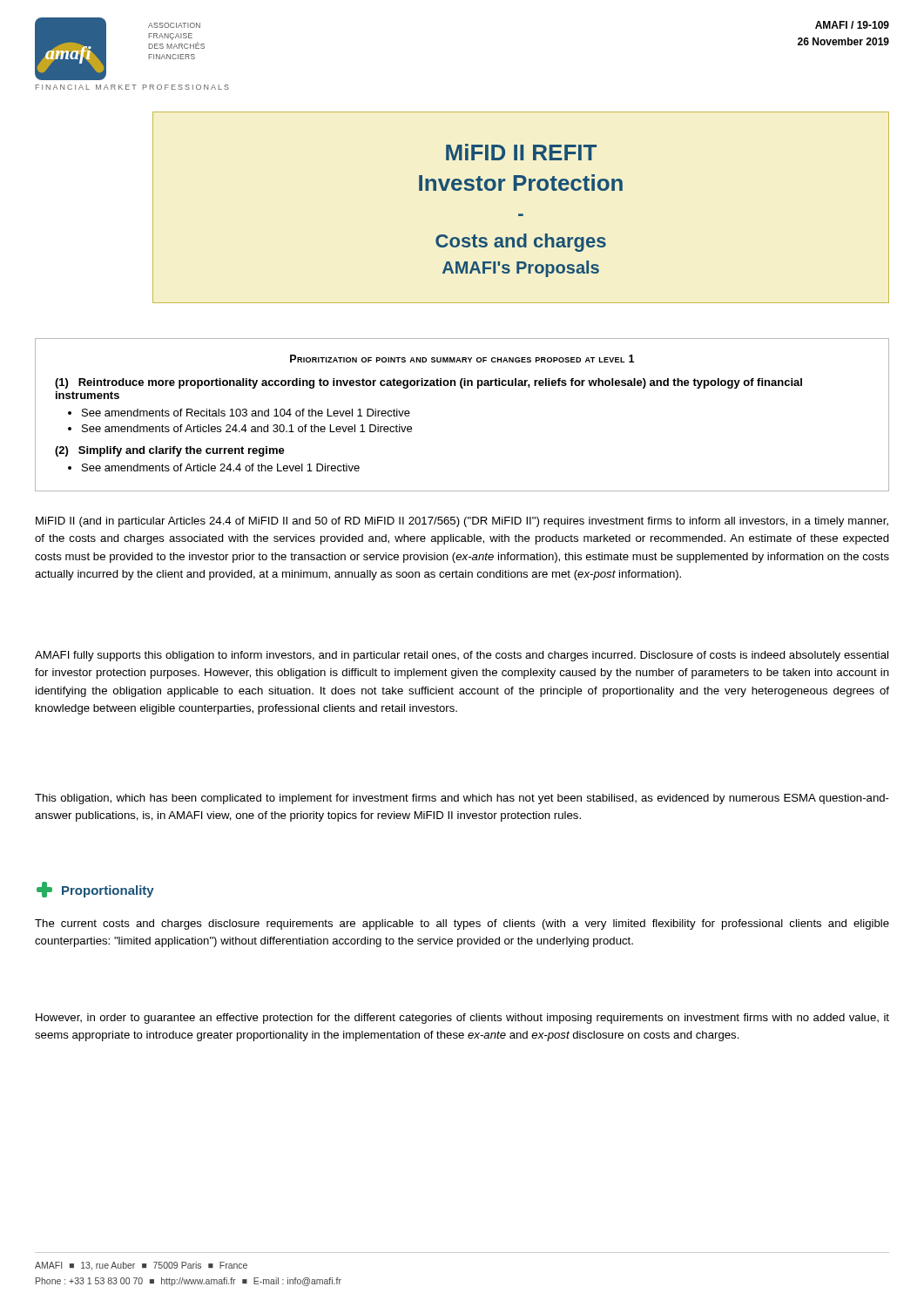Click on the section header that reads "Prioritization of points and summary of changes"

tap(462, 359)
